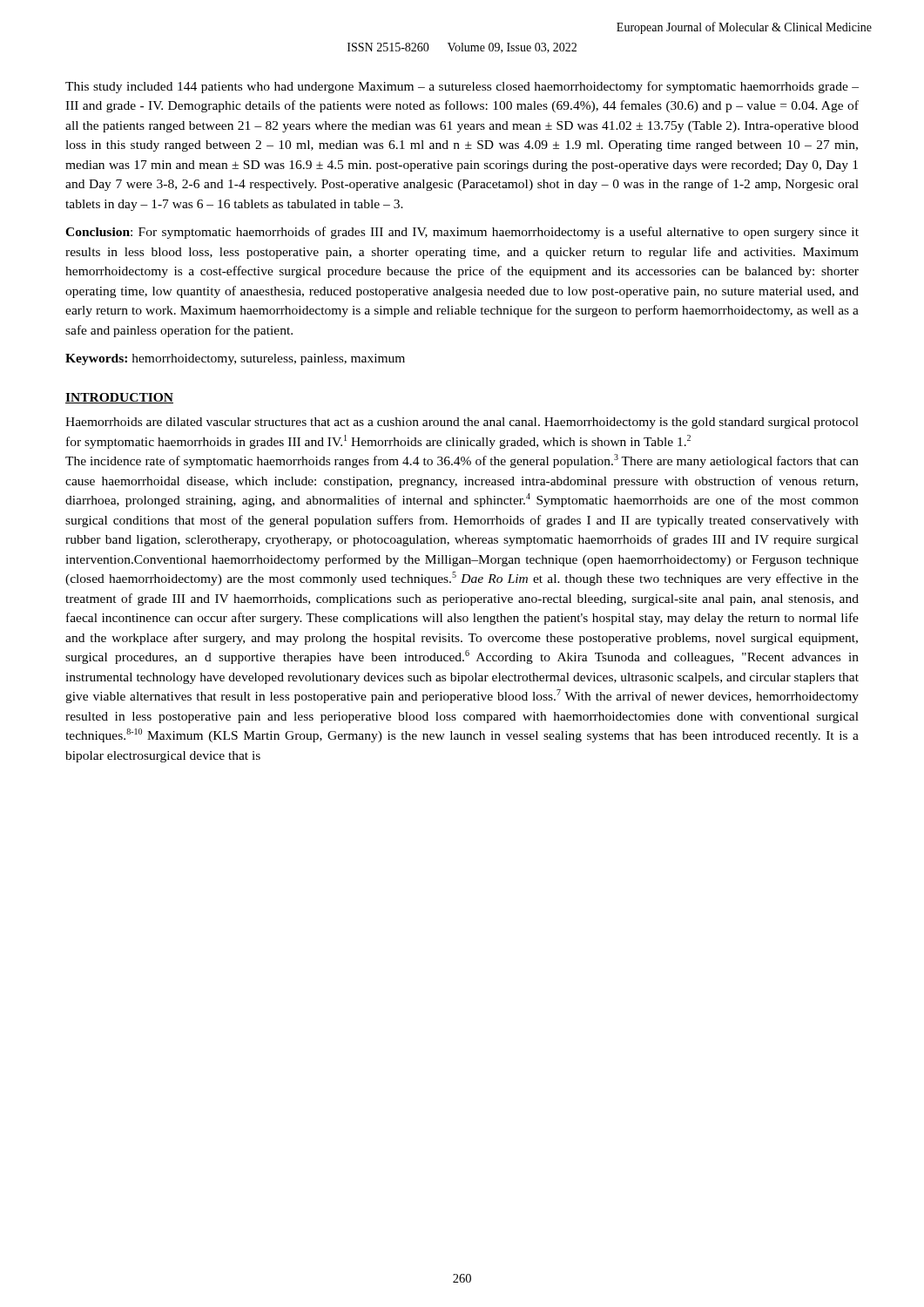Find the text starting "Keywords: hemorrhoidectomy, sutureless, painless, maximum"
Viewport: 924px width, 1307px height.
pyautogui.click(x=235, y=358)
